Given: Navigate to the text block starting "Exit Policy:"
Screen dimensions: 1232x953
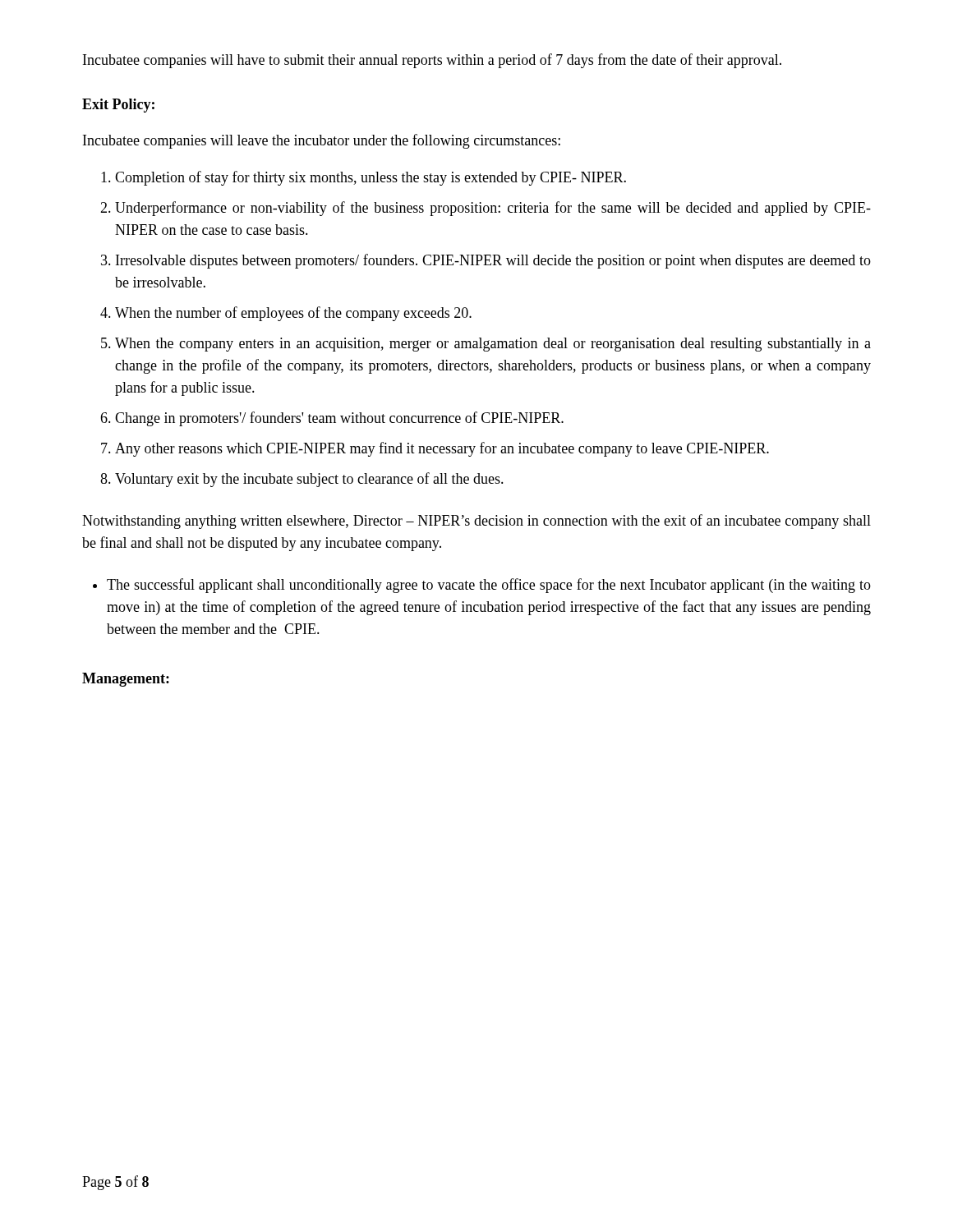Looking at the screenshot, I should click(x=119, y=104).
